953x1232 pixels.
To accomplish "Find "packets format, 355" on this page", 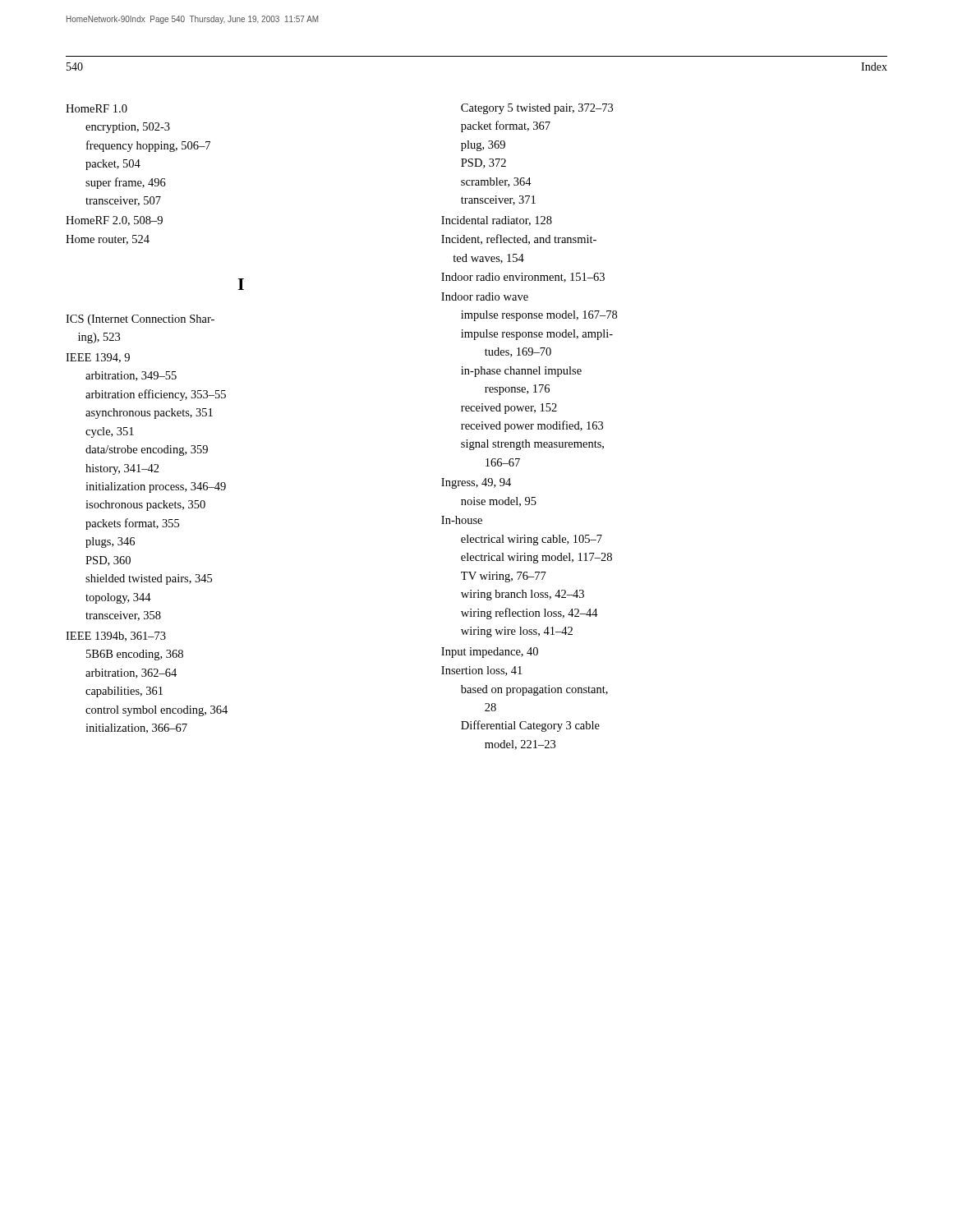I will (133, 523).
